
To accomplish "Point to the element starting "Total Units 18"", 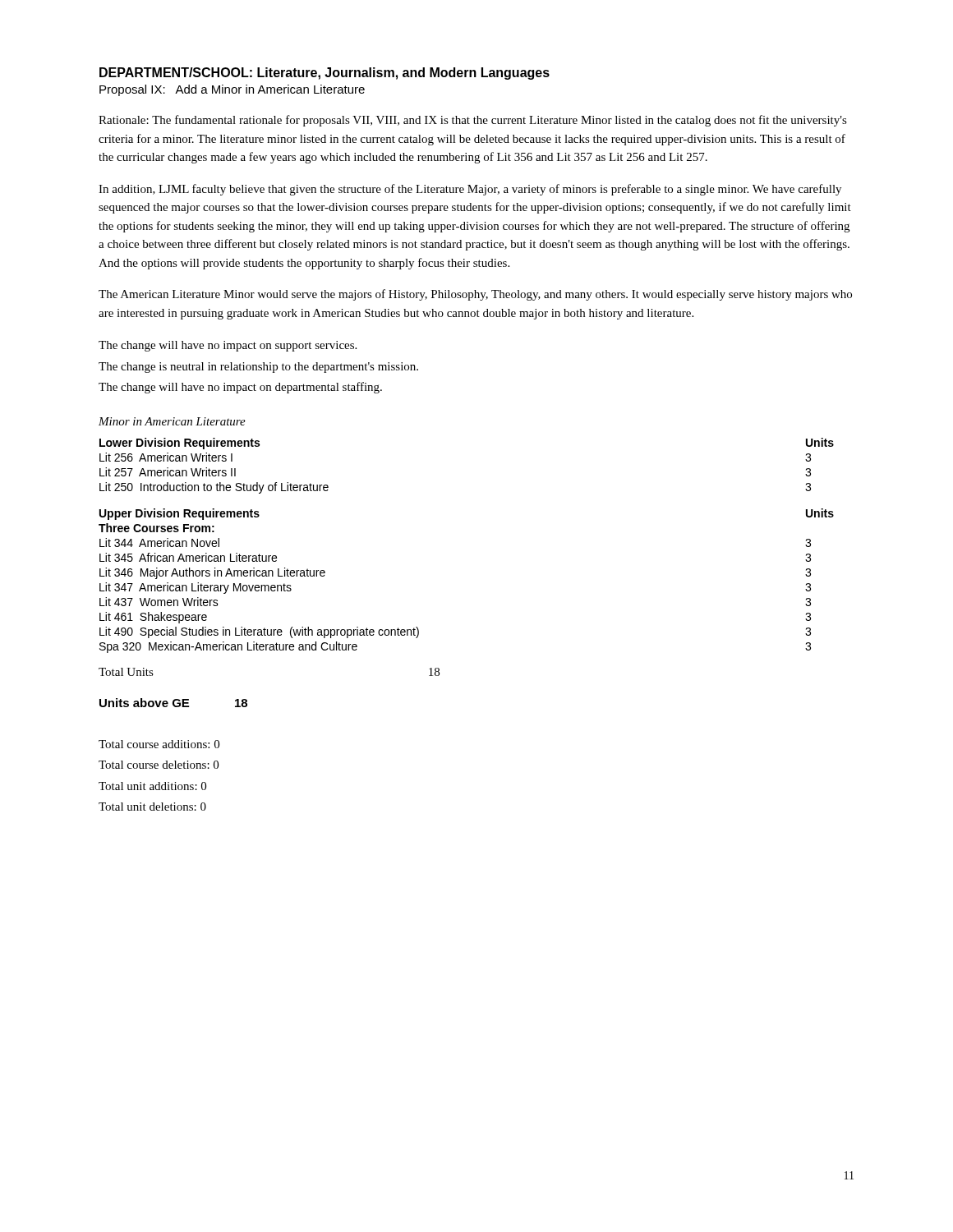I will (x=122, y=671).
